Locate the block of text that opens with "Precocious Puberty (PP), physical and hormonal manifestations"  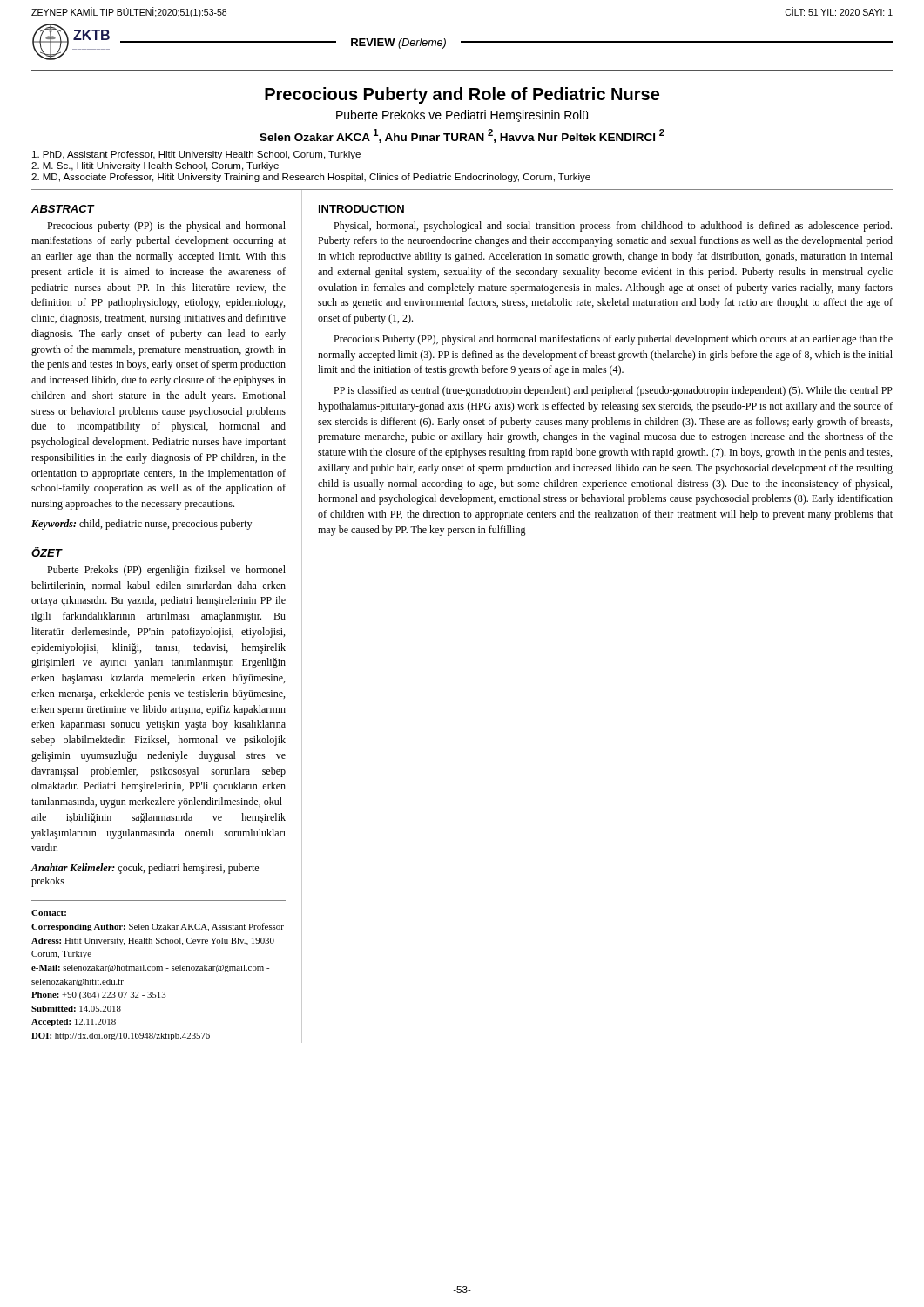click(605, 354)
